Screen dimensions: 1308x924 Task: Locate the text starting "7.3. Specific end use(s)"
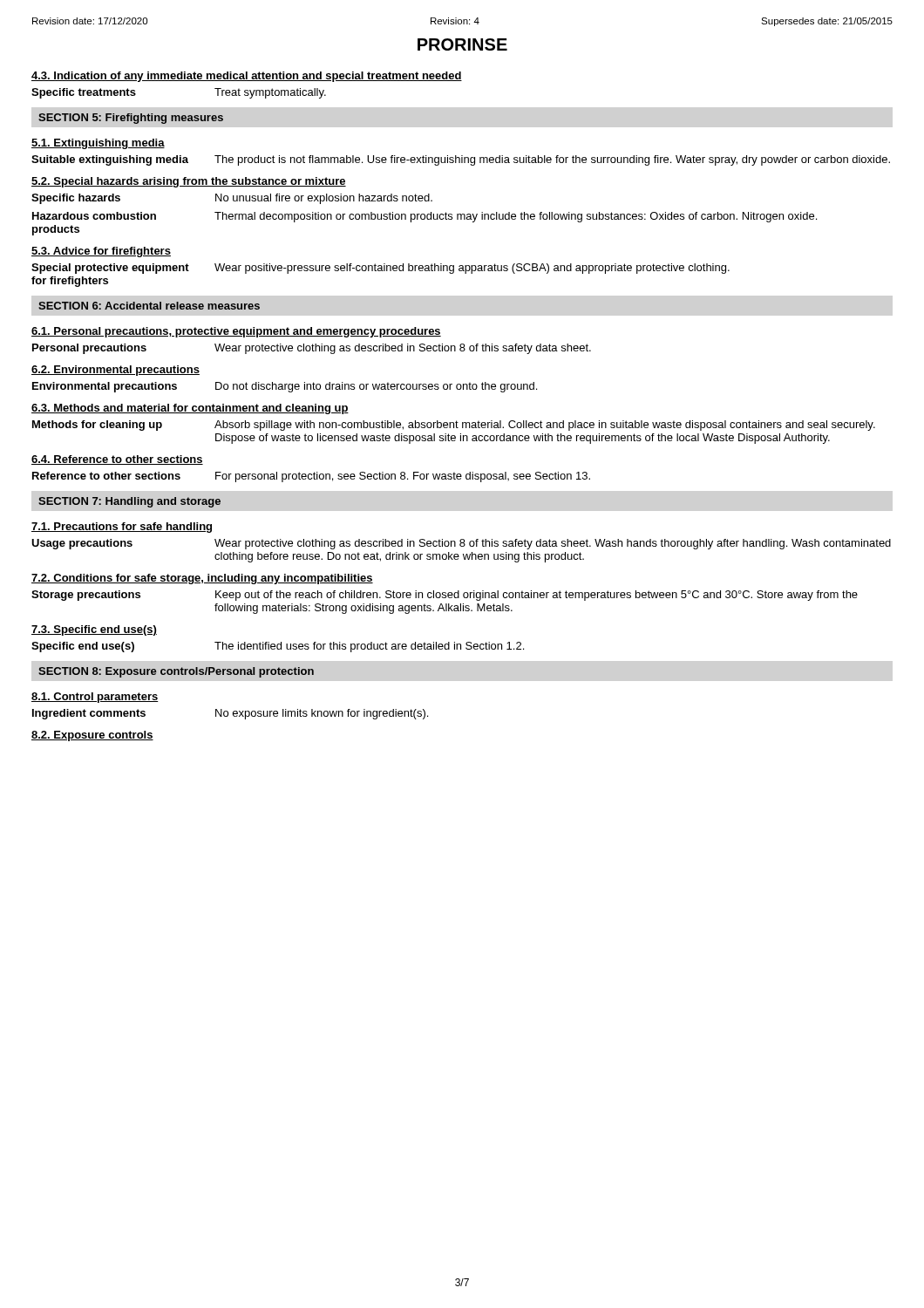[x=94, y=629]
